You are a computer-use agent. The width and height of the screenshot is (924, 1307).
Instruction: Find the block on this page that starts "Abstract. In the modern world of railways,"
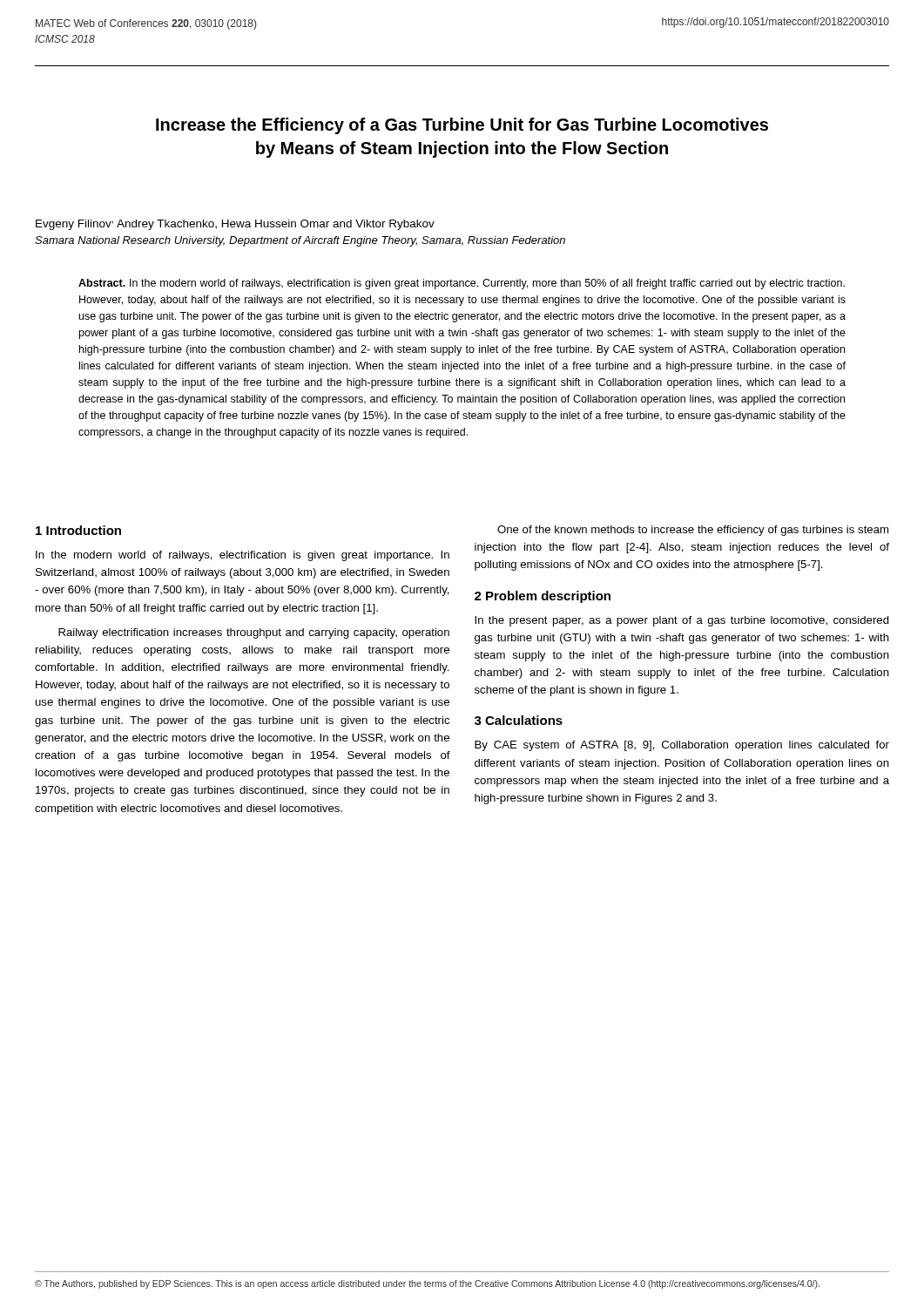pyautogui.click(x=462, y=358)
